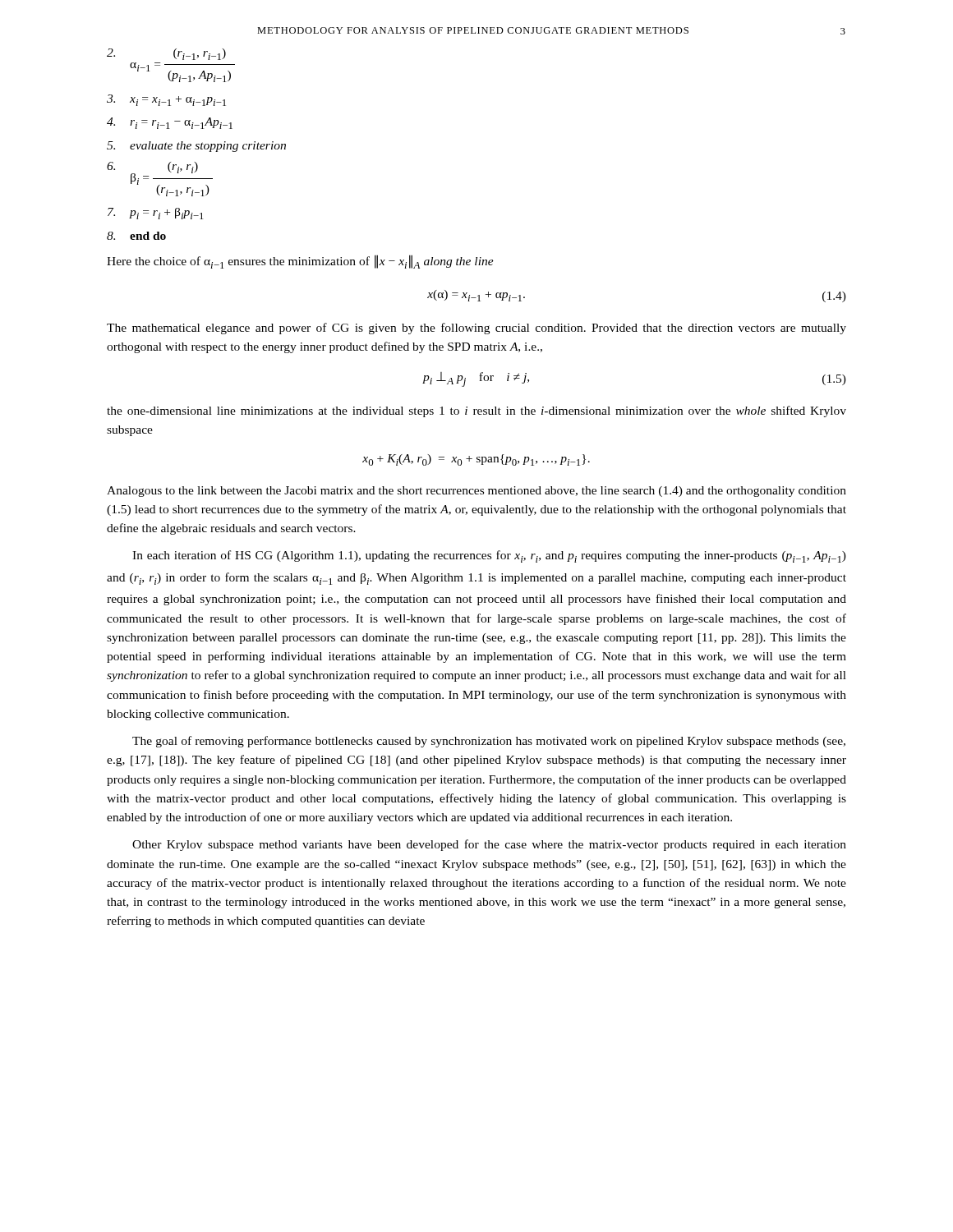Locate the text block that reads "the one-dimensional line minimizations at the individual steps"

click(x=476, y=420)
